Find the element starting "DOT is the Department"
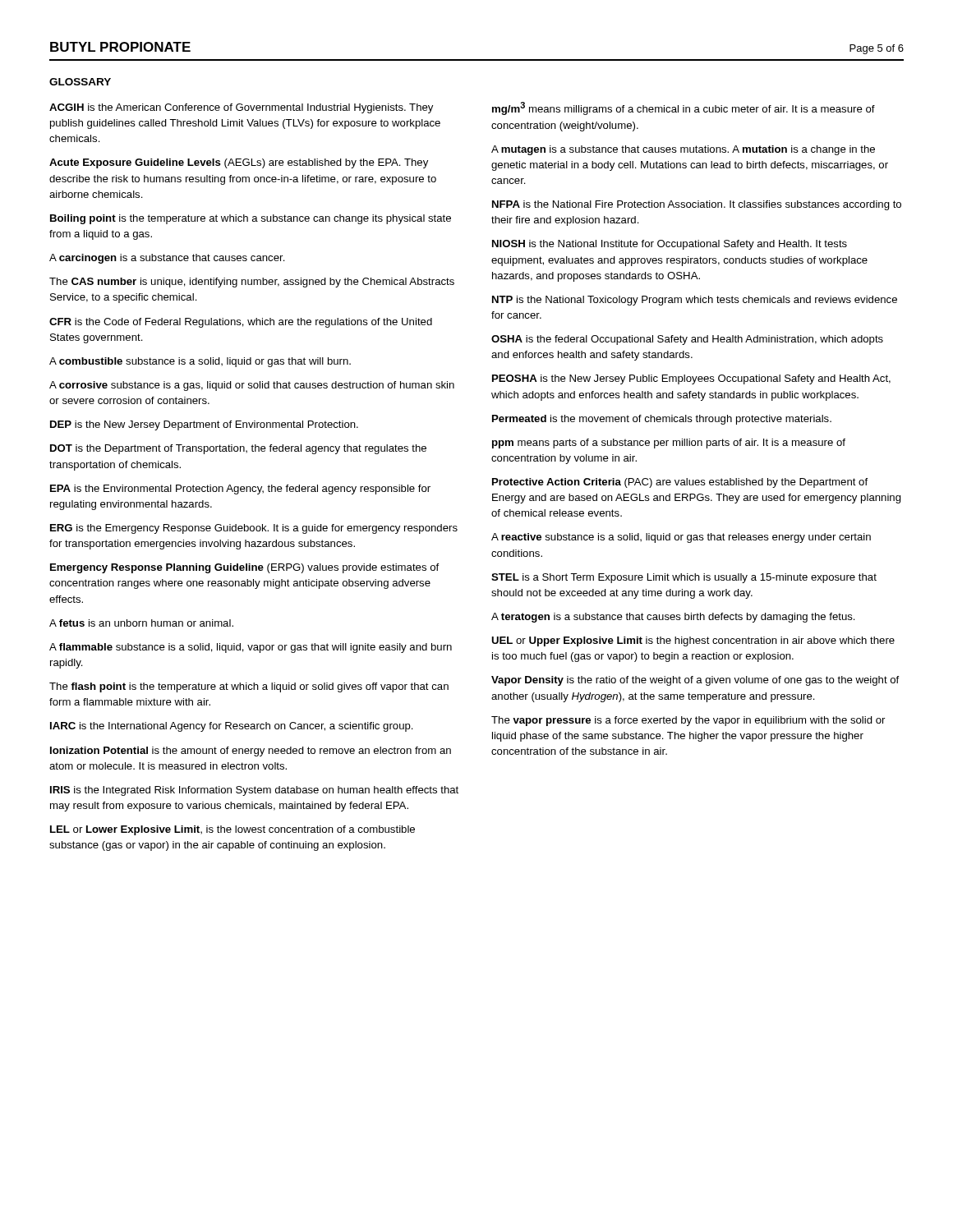The height and width of the screenshot is (1232, 953). pyautogui.click(x=255, y=456)
